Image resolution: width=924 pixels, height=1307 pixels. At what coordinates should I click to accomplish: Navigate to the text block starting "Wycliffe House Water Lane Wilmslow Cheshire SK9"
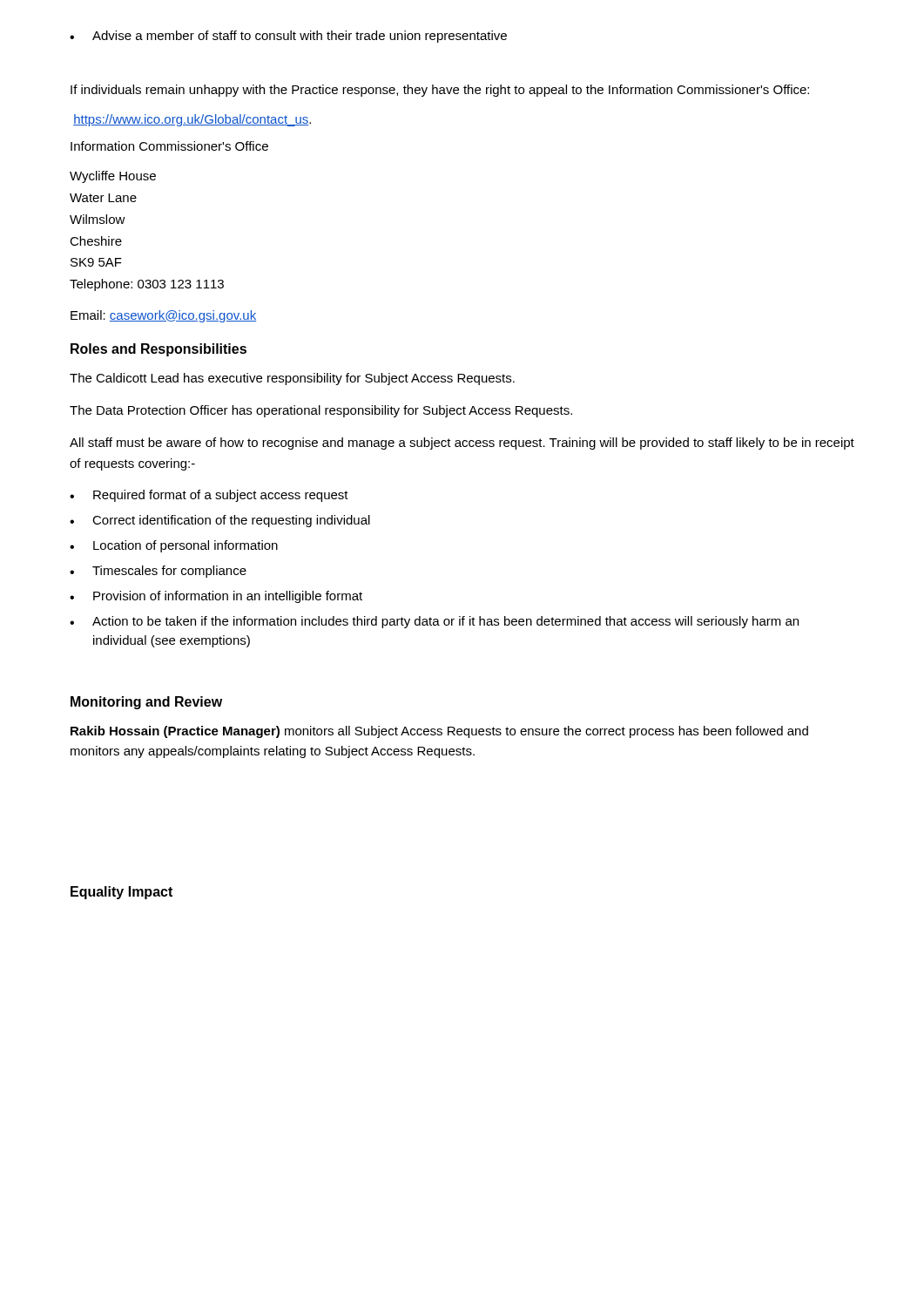(113, 177)
